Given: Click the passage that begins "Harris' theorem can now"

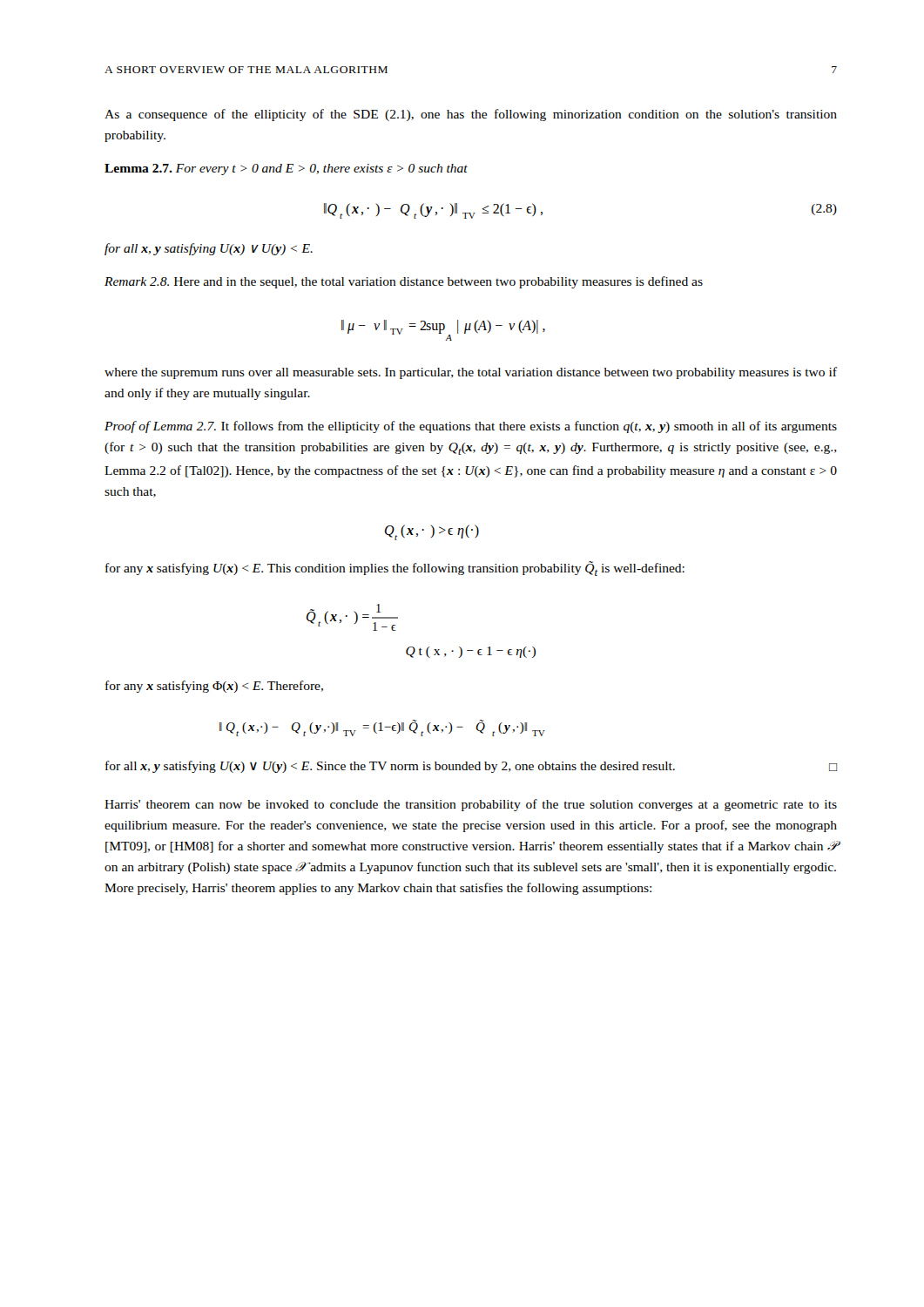Looking at the screenshot, I should tap(471, 845).
